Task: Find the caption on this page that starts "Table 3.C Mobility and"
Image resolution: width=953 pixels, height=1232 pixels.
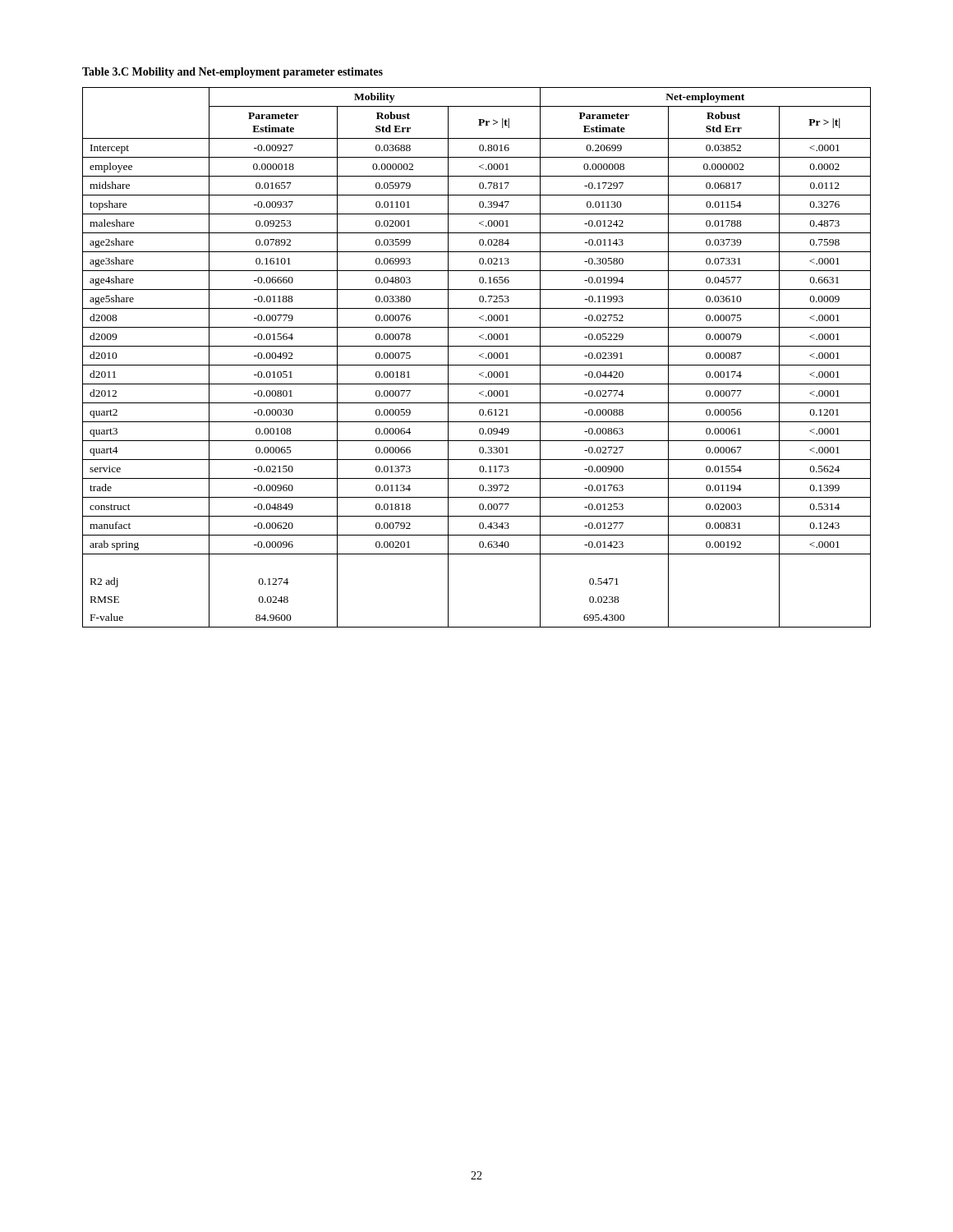Action: coord(232,72)
